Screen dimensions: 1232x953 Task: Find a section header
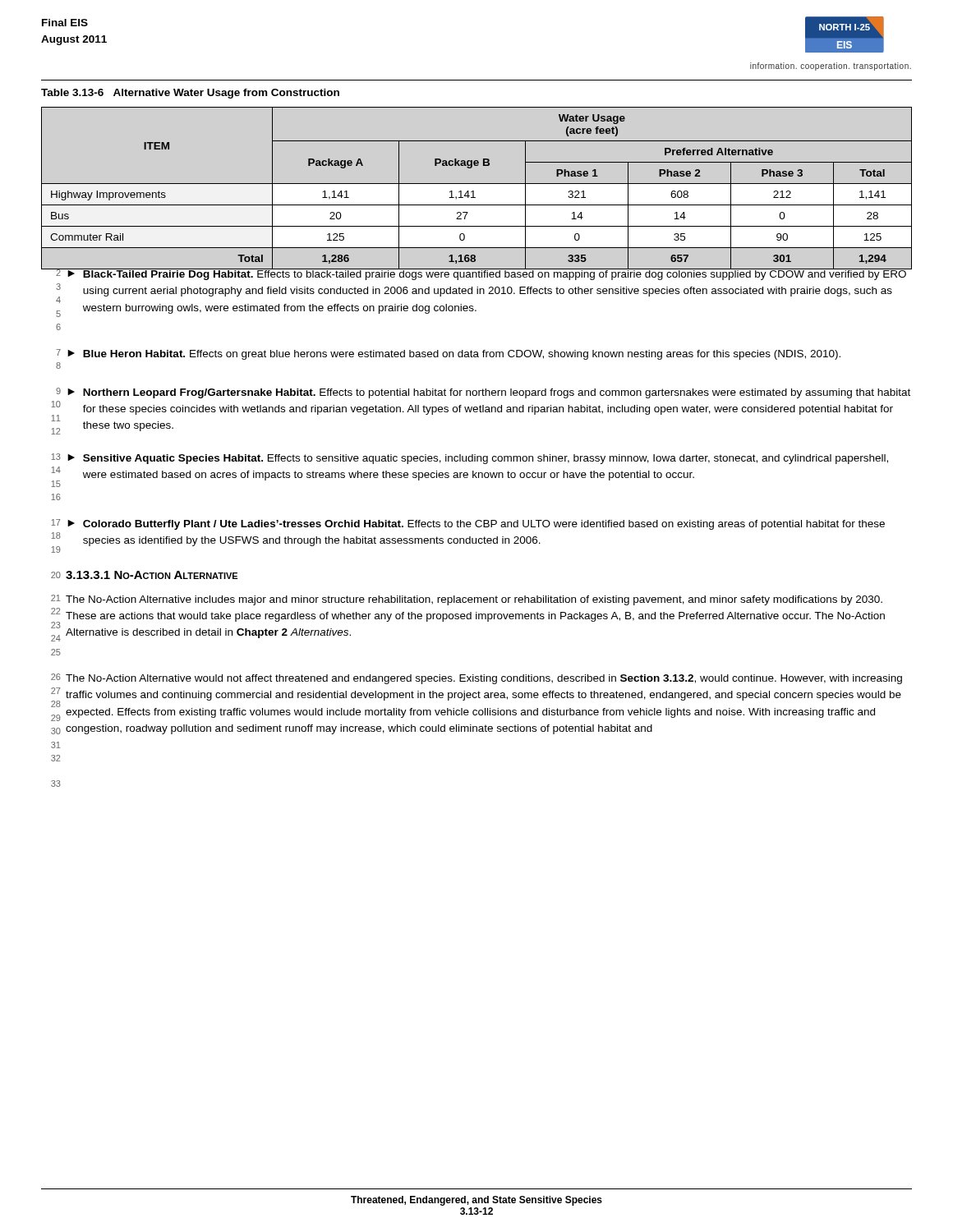click(x=476, y=575)
